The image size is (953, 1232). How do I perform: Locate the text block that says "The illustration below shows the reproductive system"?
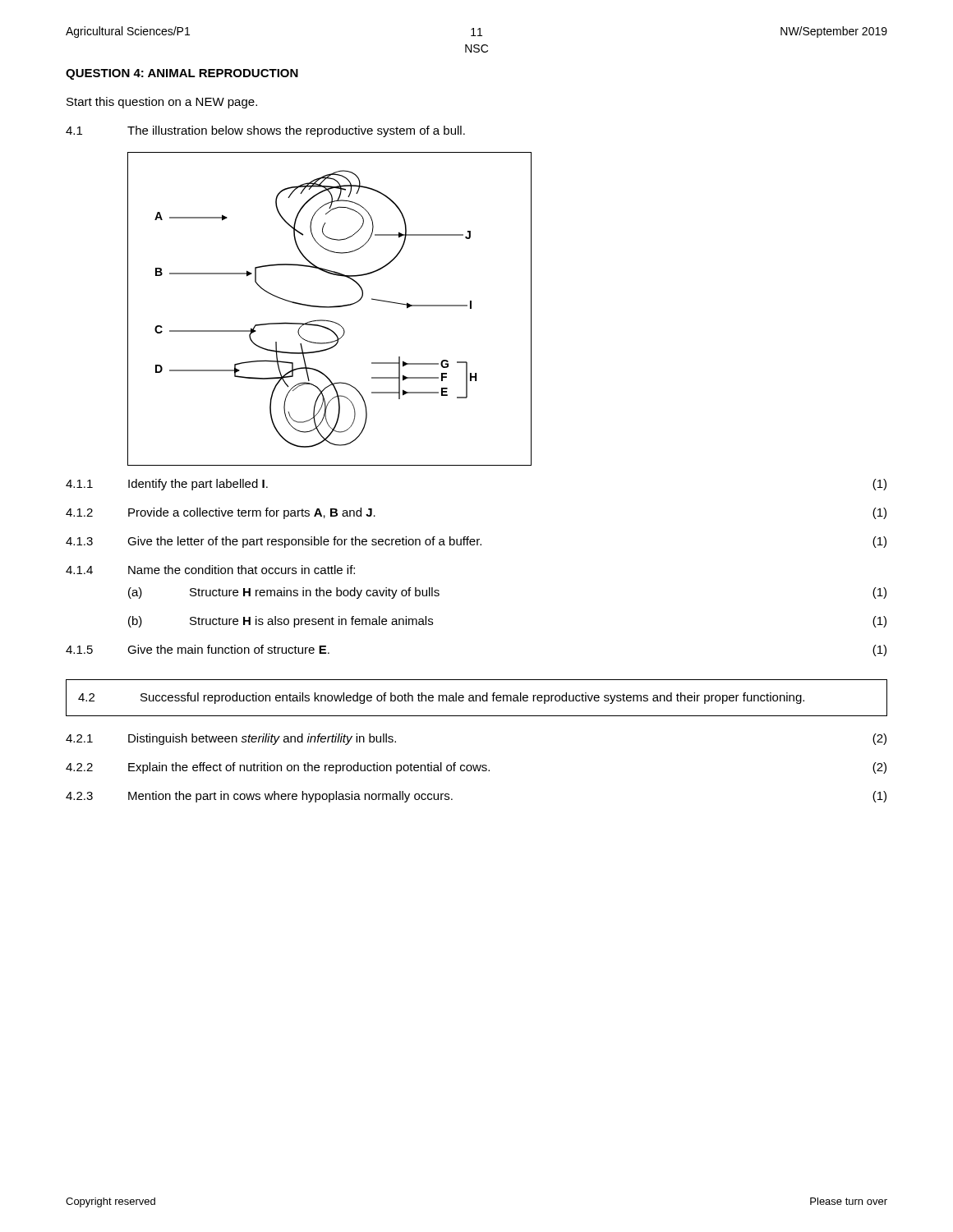pyautogui.click(x=297, y=130)
